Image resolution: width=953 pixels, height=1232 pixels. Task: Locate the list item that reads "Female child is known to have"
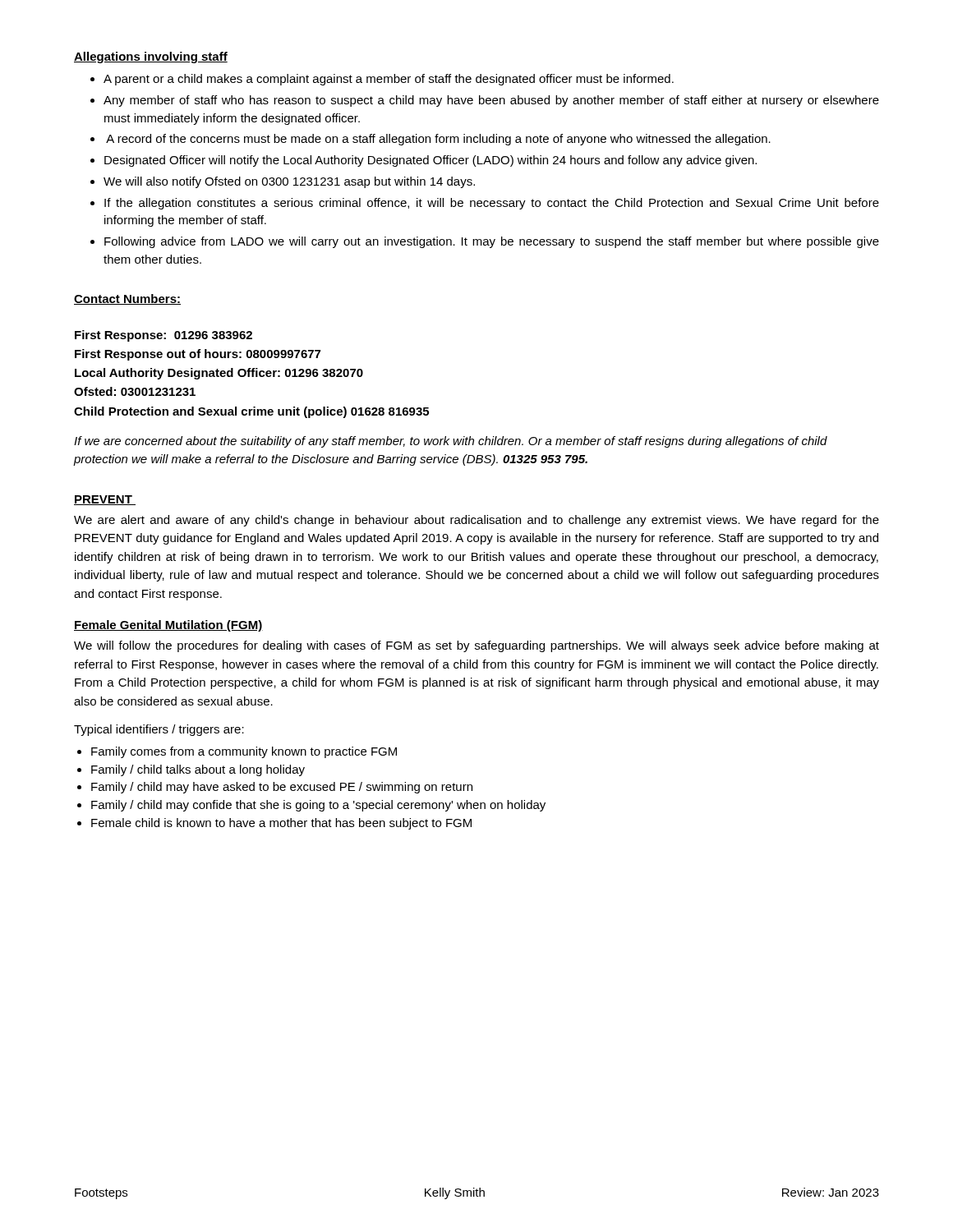coord(476,823)
